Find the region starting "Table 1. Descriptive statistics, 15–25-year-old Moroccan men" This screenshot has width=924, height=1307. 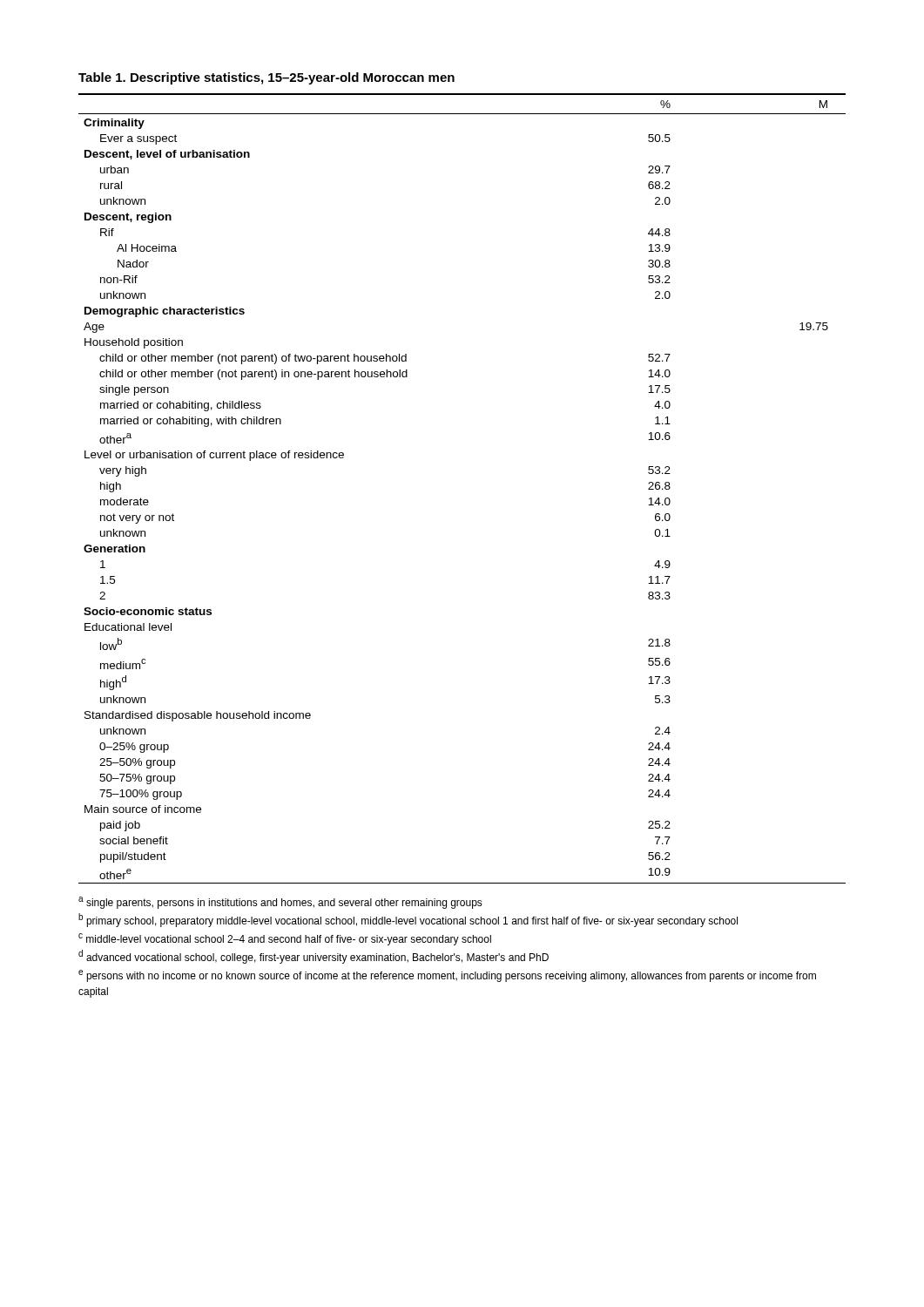(x=267, y=77)
